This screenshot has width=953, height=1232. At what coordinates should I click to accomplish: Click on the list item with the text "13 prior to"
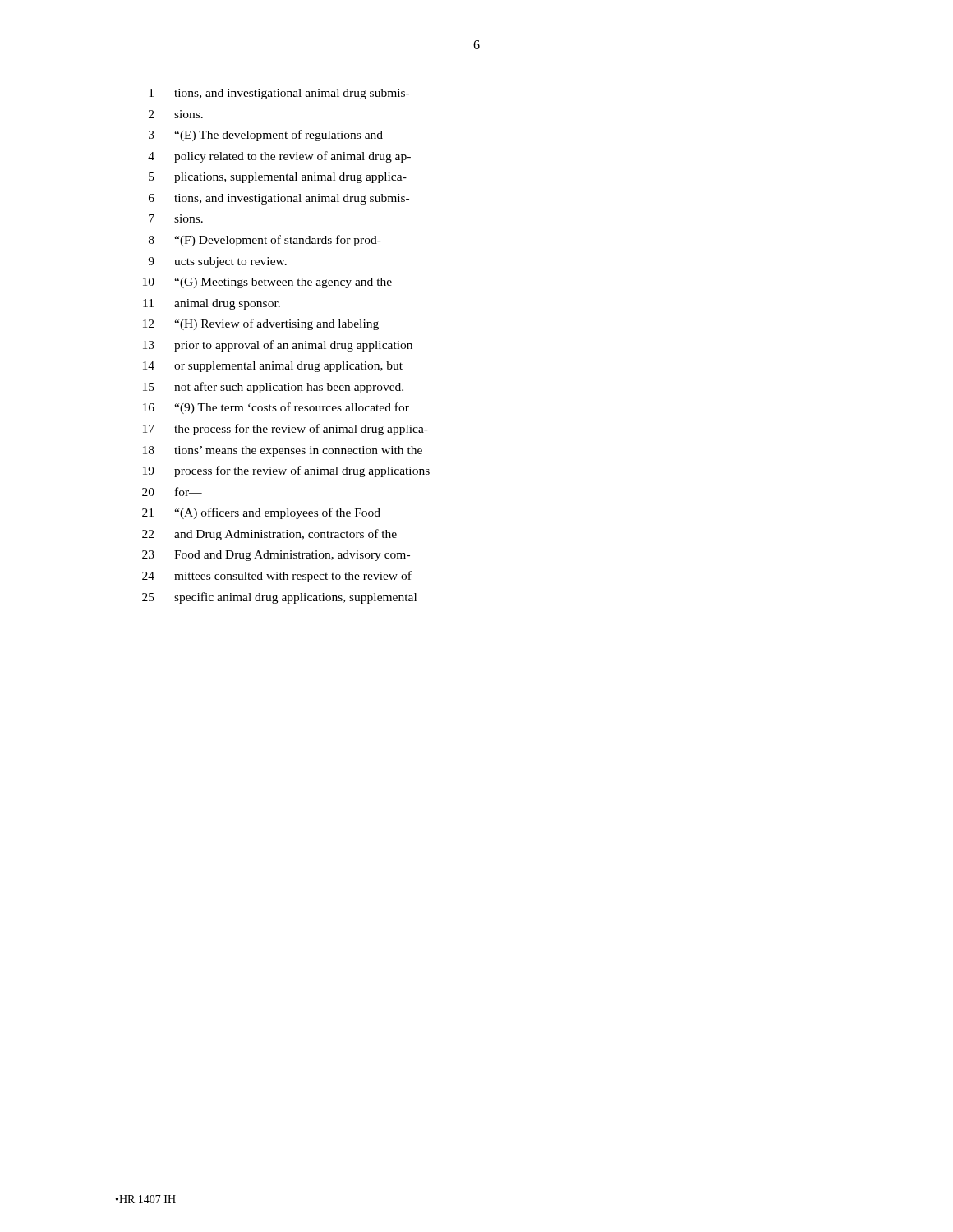click(278, 346)
